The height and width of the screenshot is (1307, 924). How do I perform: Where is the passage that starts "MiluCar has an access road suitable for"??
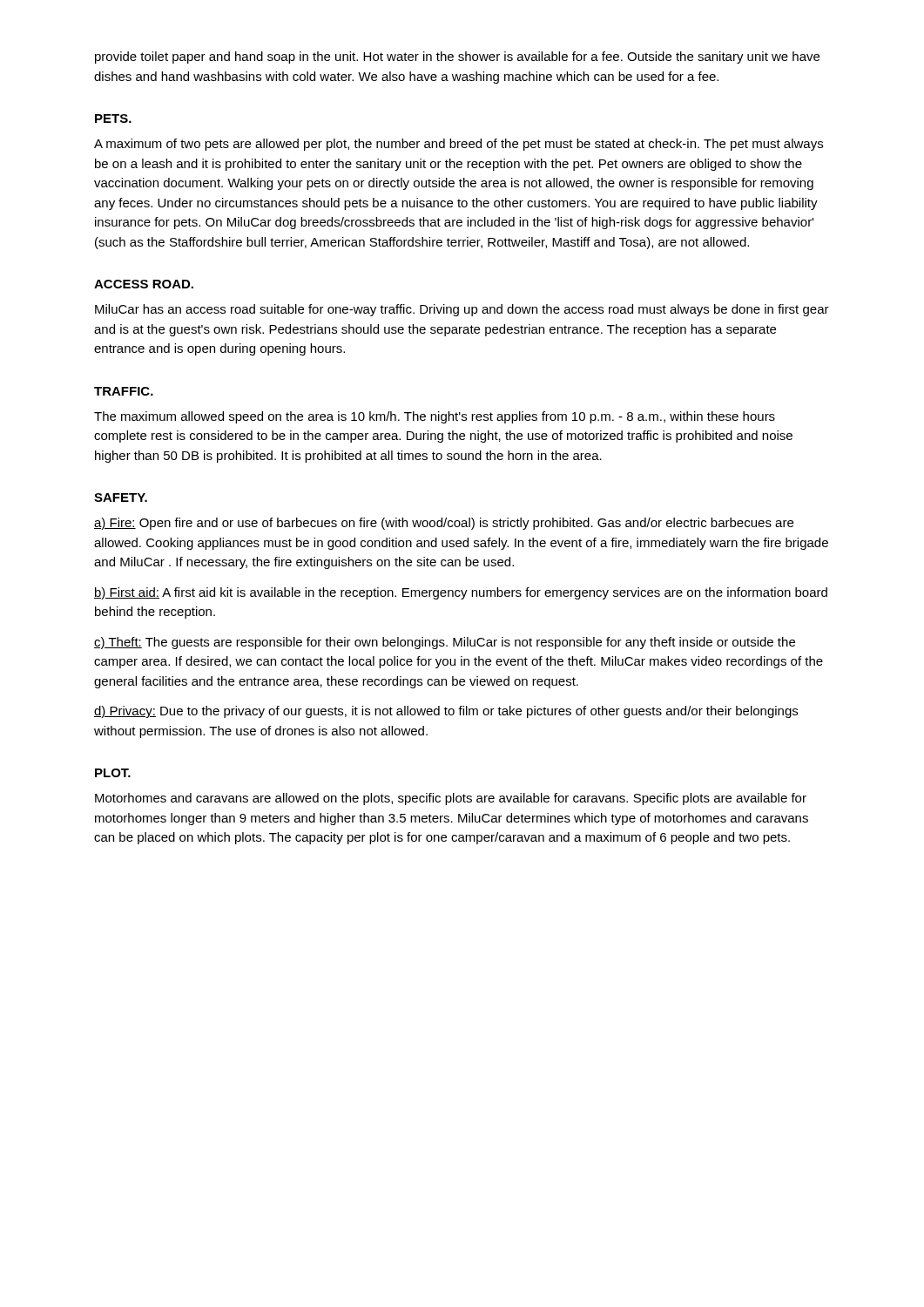461,329
